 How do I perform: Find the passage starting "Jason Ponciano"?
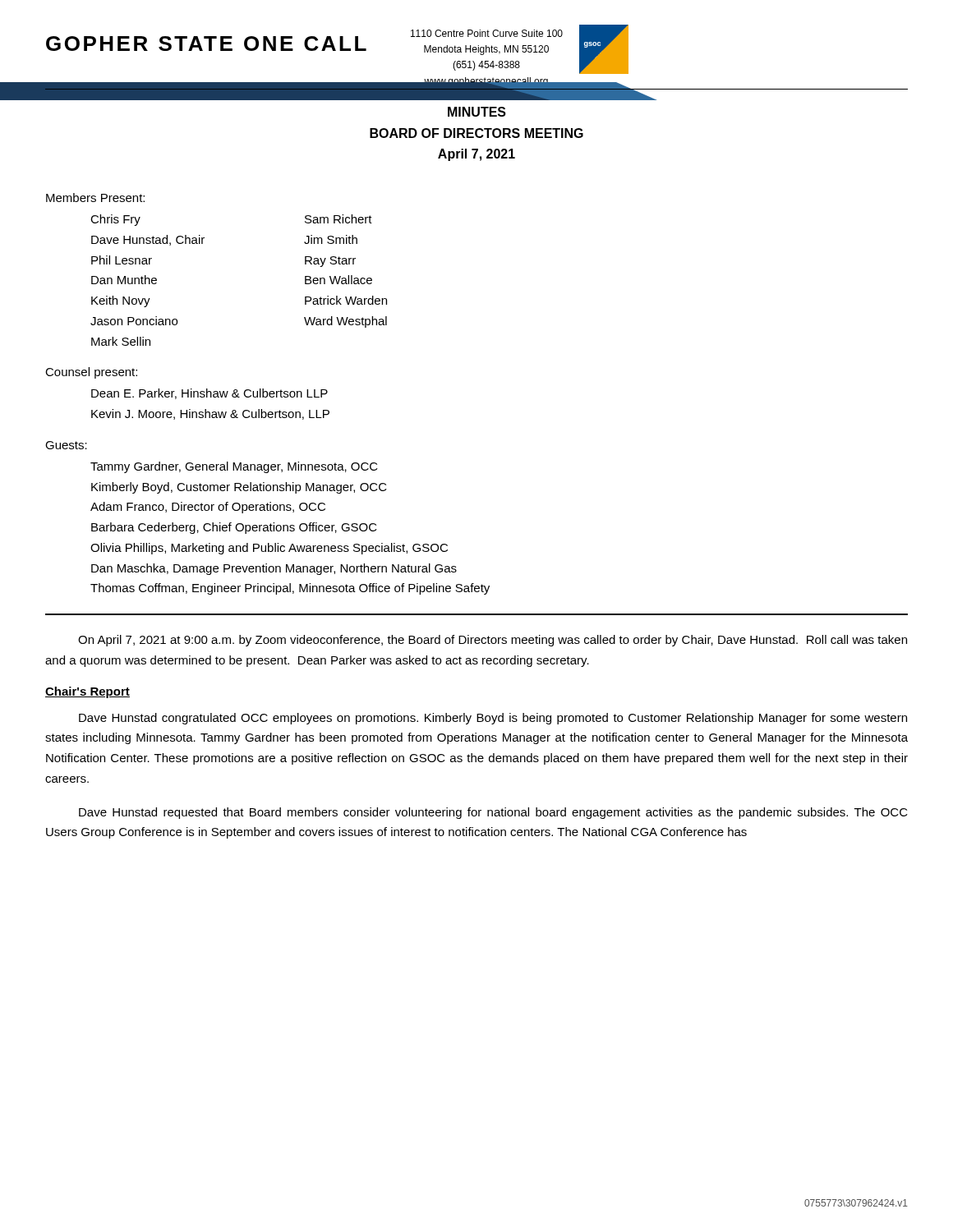(x=134, y=321)
